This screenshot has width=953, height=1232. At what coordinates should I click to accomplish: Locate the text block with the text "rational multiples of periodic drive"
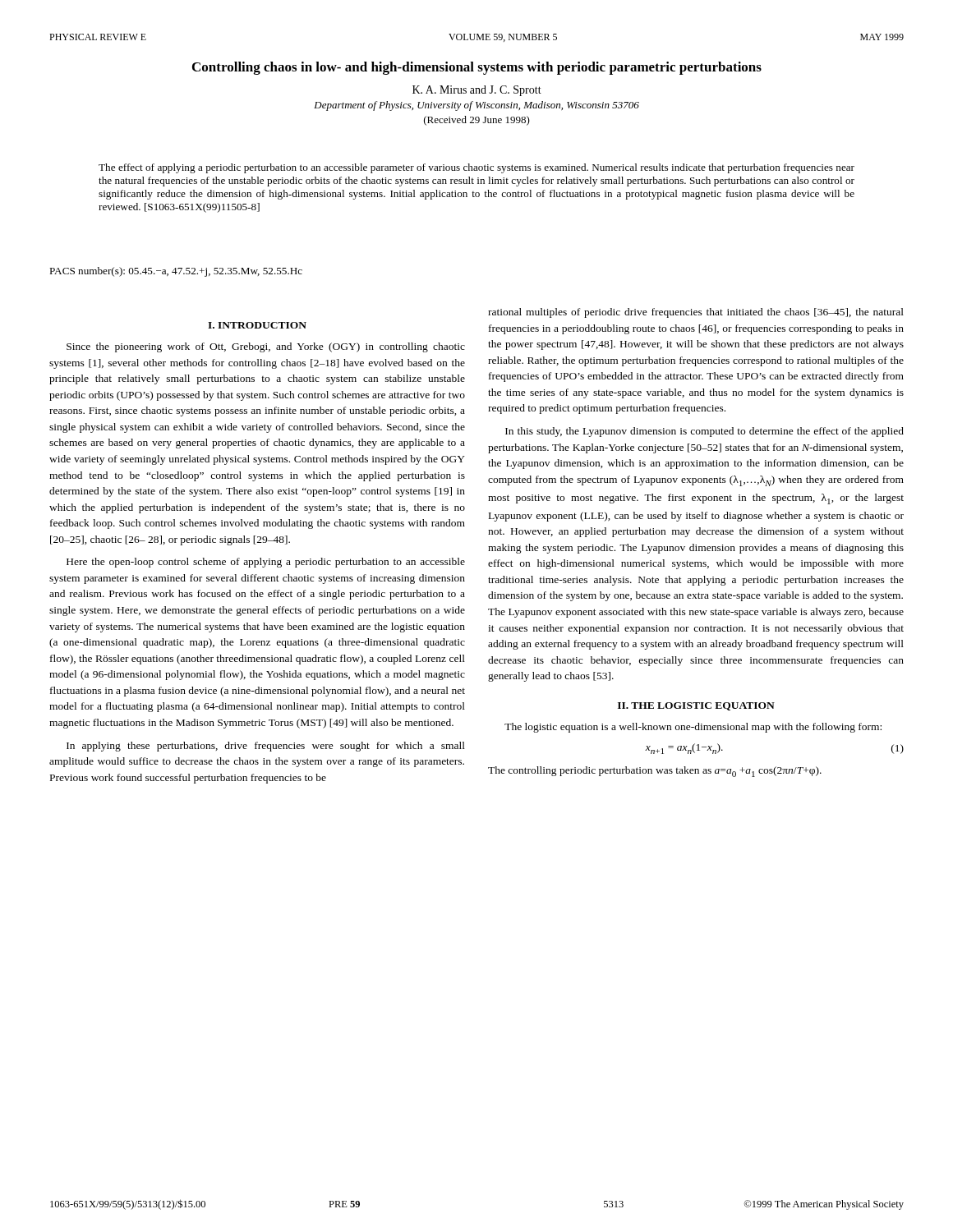click(x=696, y=360)
